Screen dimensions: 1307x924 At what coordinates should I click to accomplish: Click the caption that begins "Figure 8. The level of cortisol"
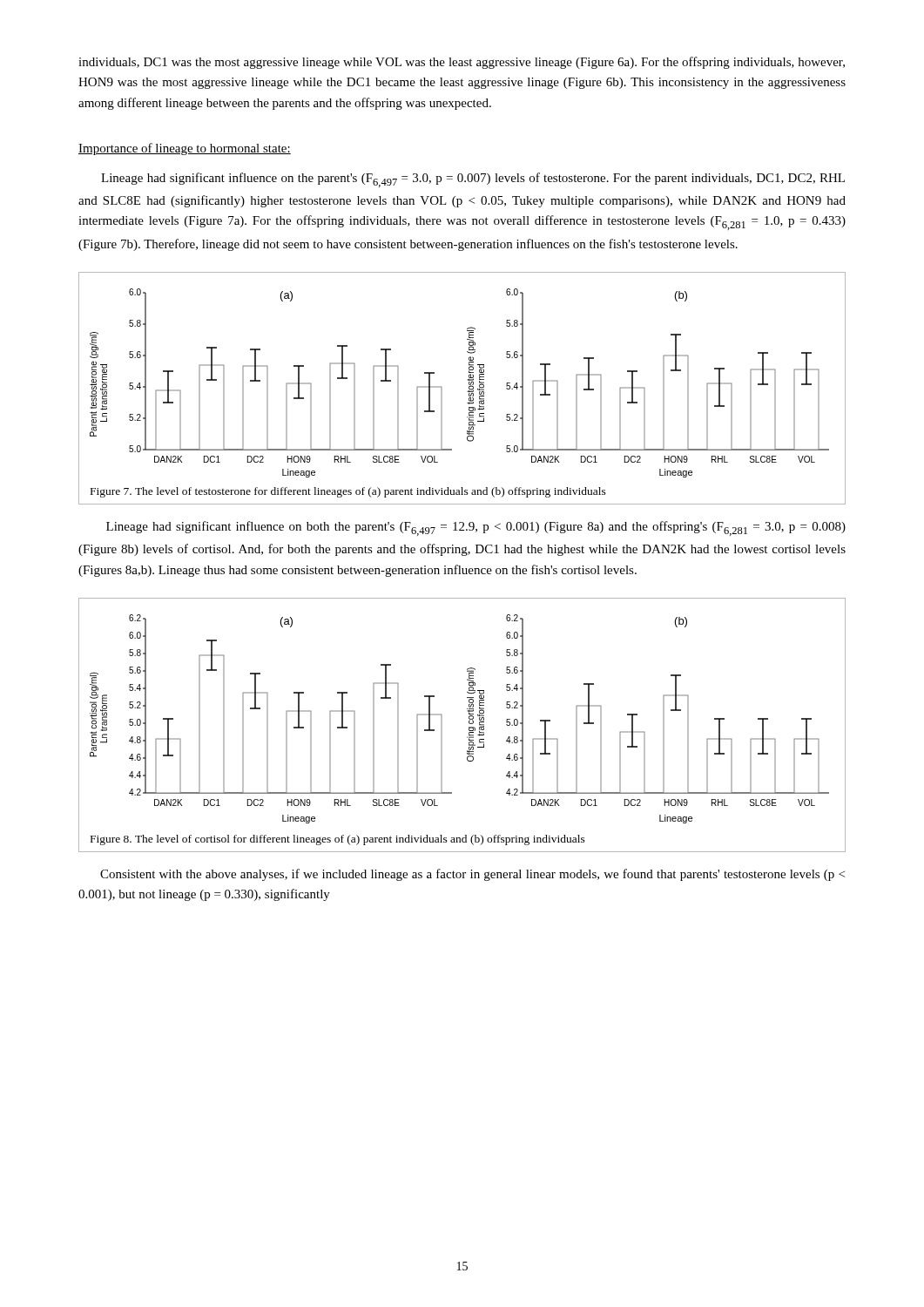337,839
